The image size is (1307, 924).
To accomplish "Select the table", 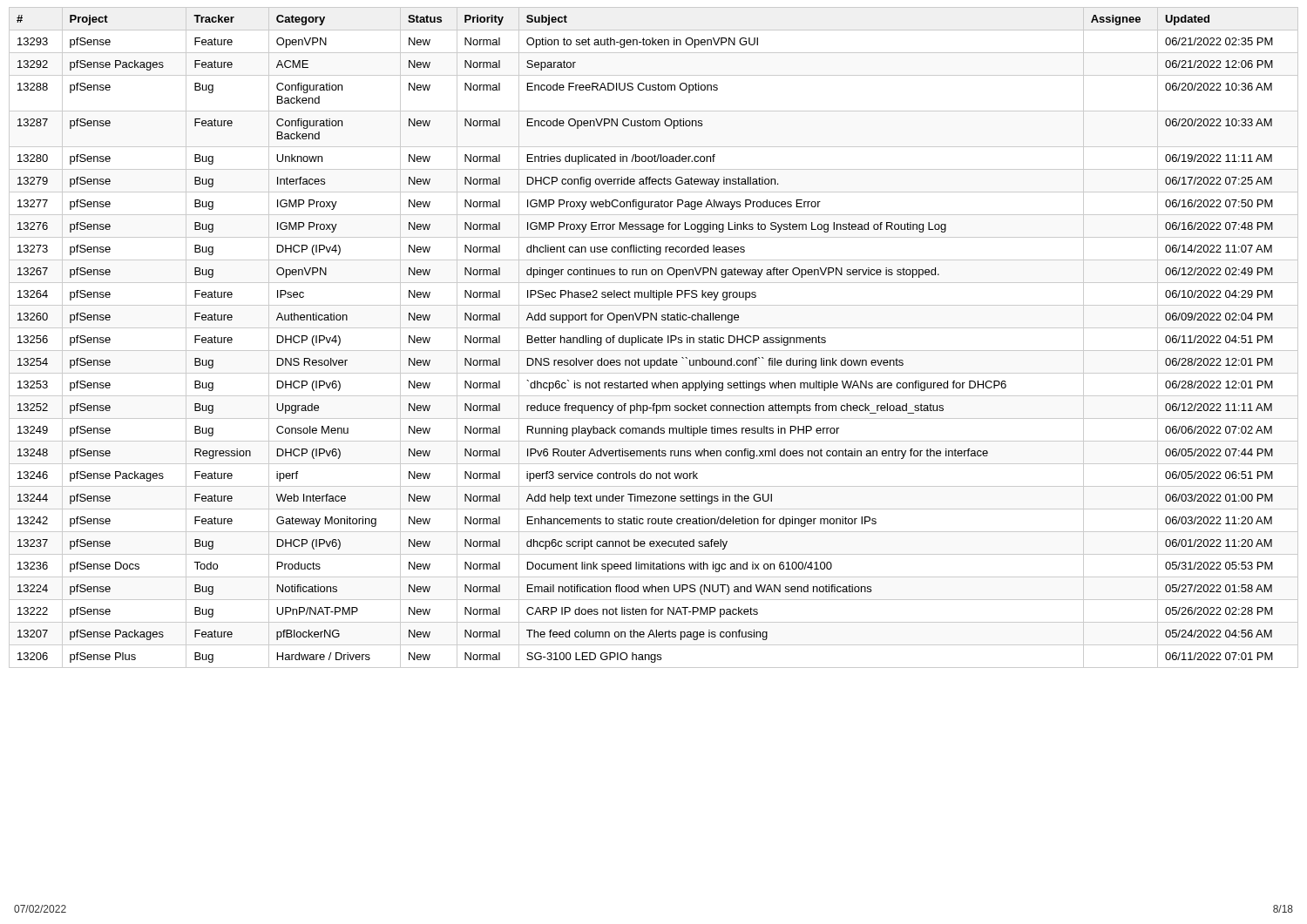I will point(654,334).
